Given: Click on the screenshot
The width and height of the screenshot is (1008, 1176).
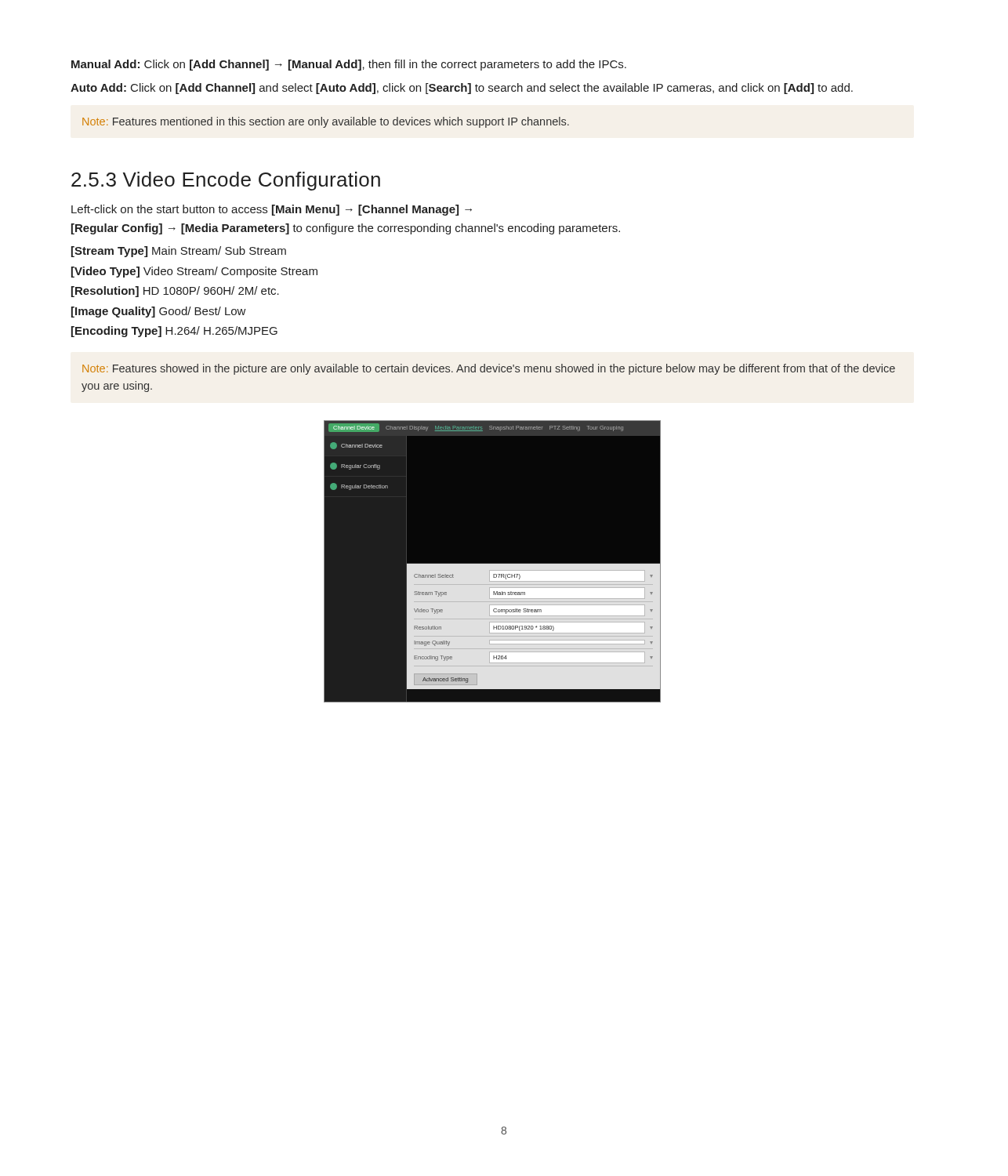Looking at the screenshot, I should point(492,561).
